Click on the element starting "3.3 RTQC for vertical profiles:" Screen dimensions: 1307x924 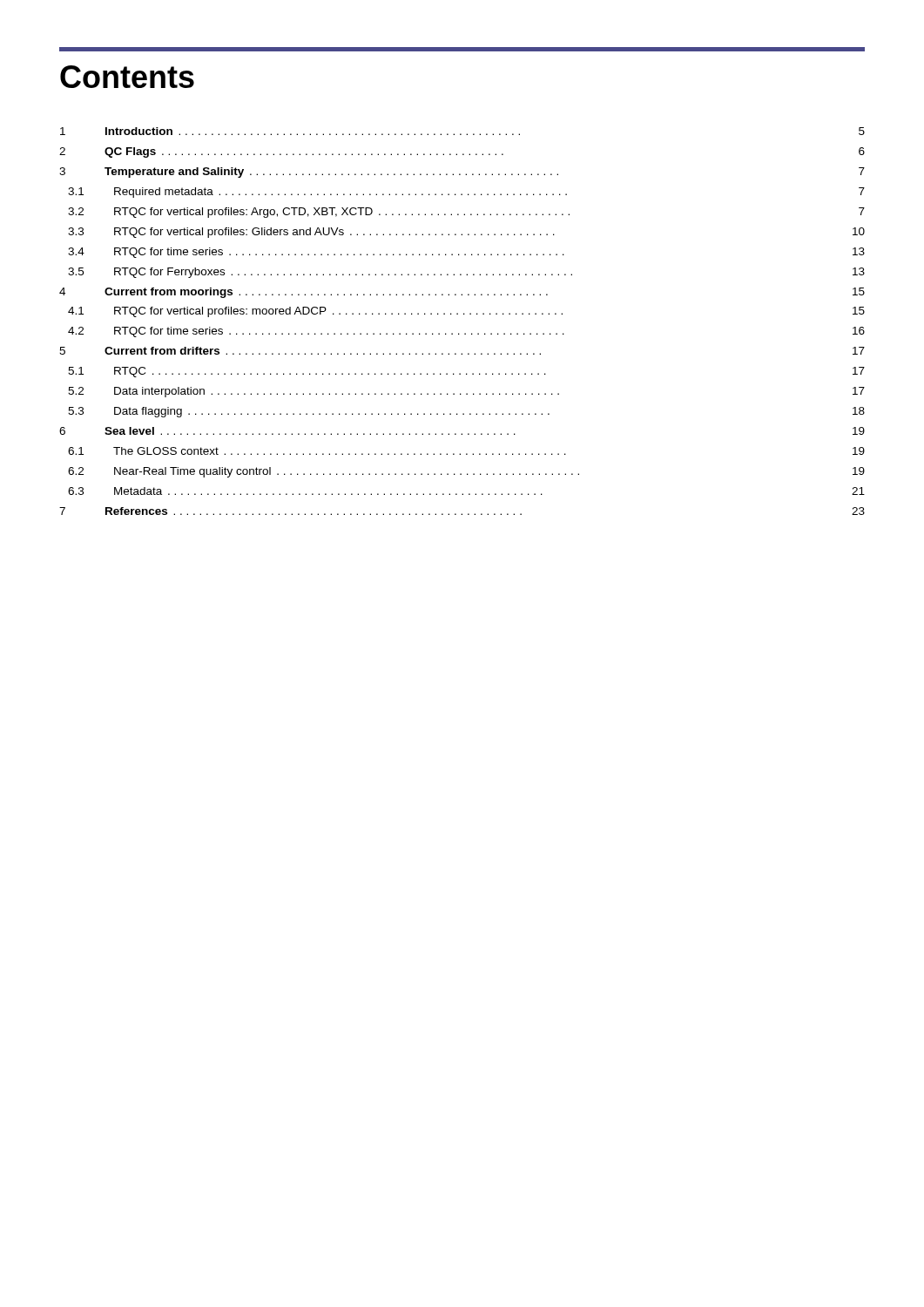tap(462, 232)
